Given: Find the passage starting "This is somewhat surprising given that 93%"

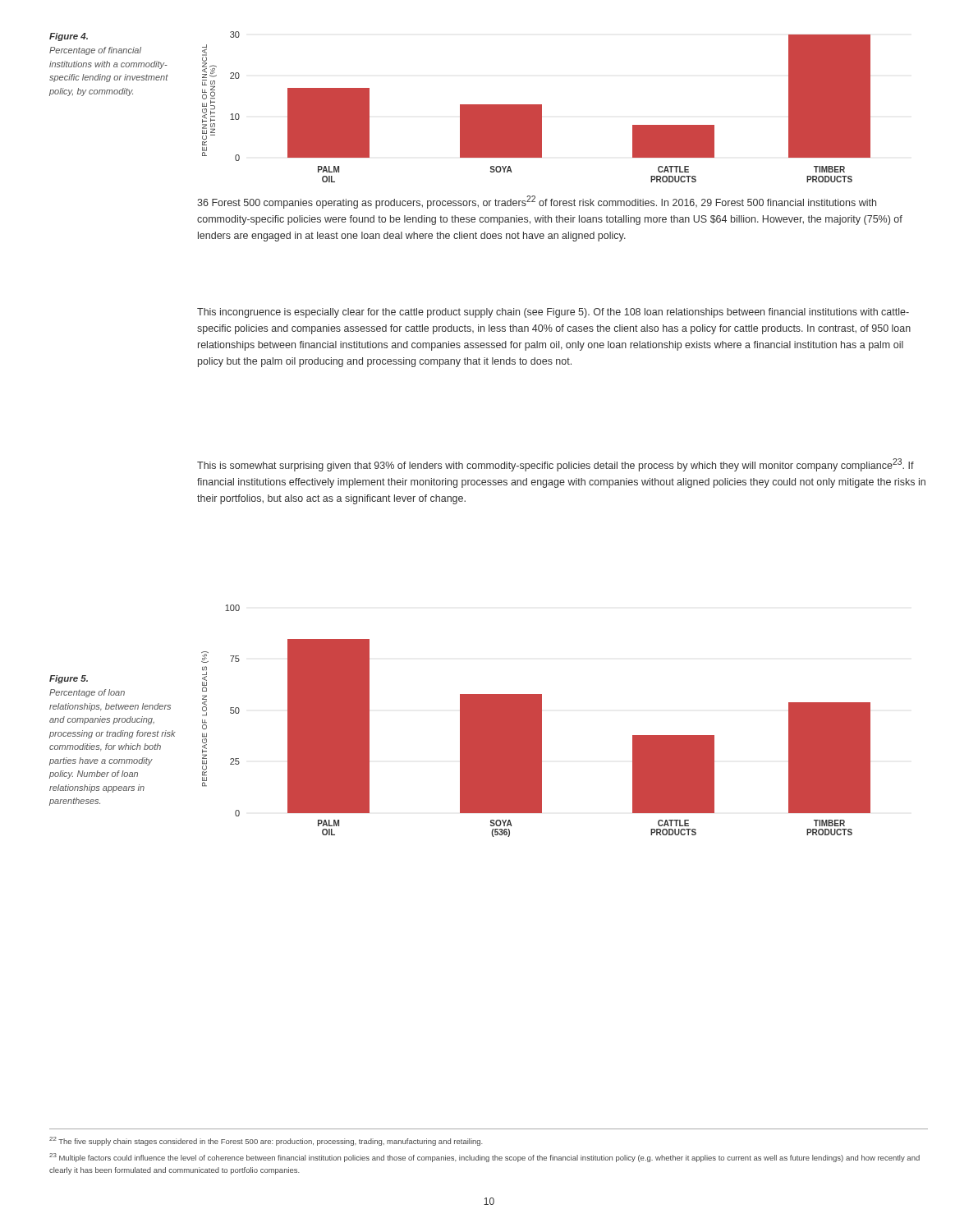Looking at the screenshot, I should [562, 481].
